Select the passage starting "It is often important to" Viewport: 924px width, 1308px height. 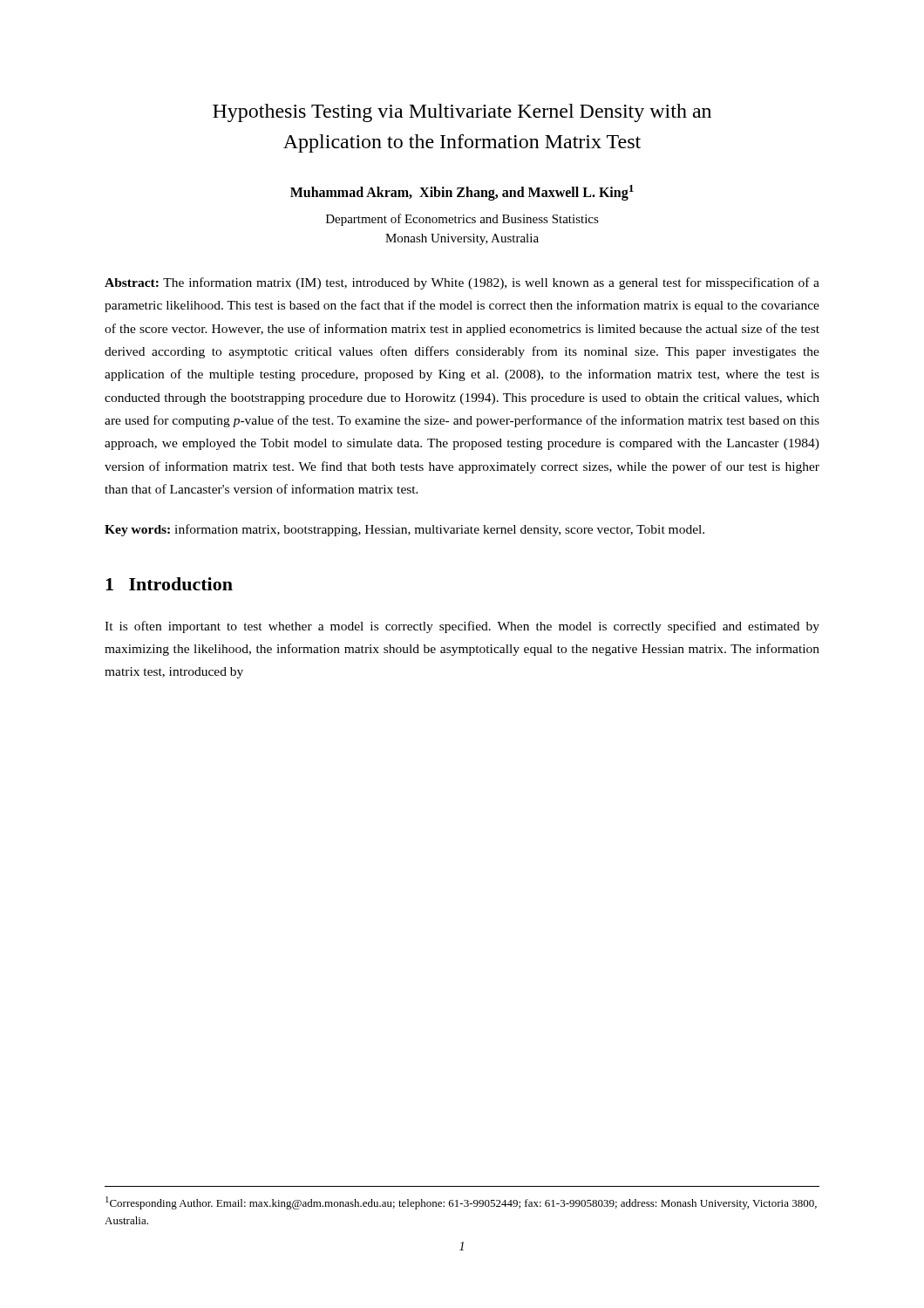coord(462,648)
